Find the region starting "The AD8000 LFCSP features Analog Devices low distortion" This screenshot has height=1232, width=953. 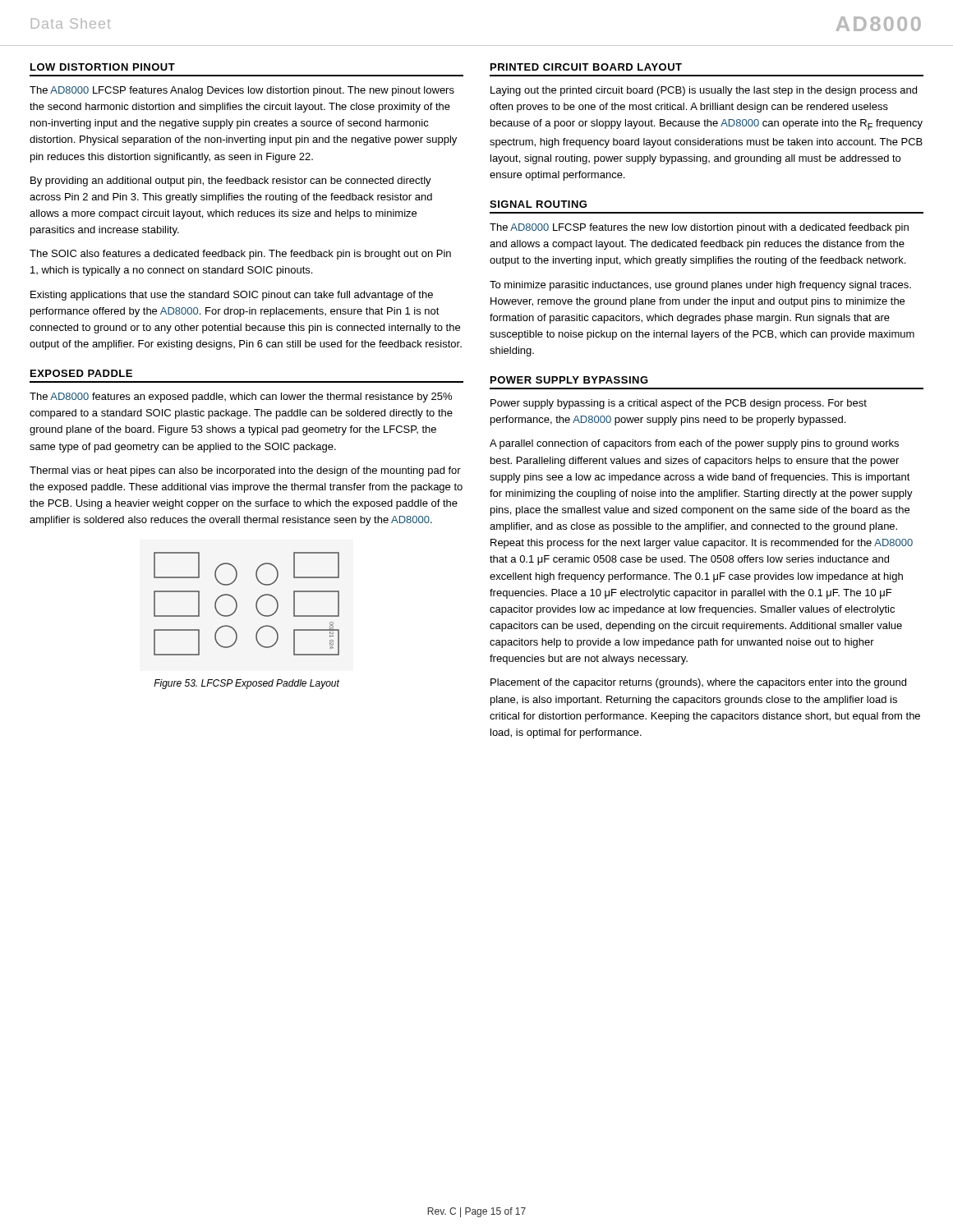(x=246, y=124)
